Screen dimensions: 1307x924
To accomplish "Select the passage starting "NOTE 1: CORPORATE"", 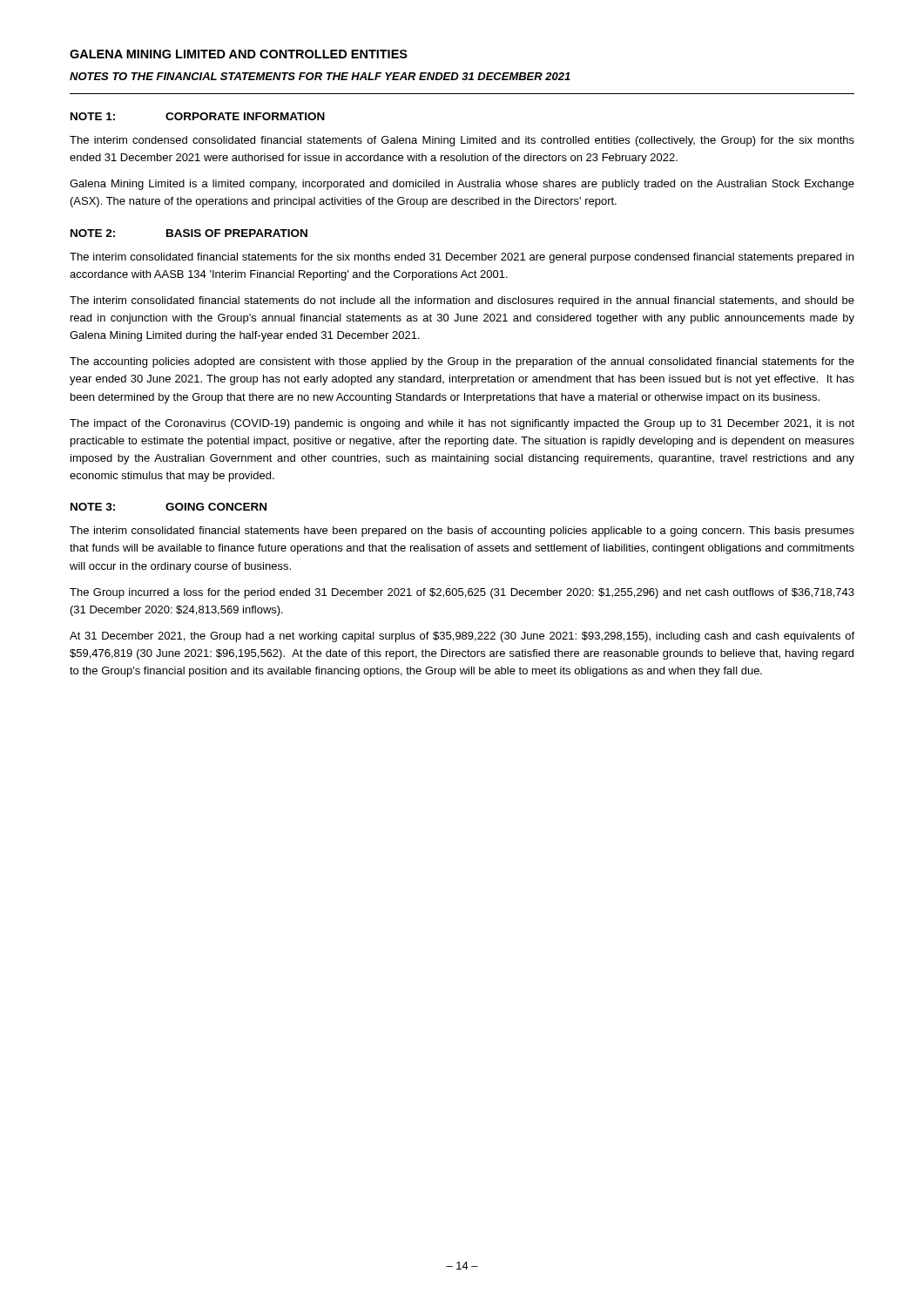I will [197, 116].
